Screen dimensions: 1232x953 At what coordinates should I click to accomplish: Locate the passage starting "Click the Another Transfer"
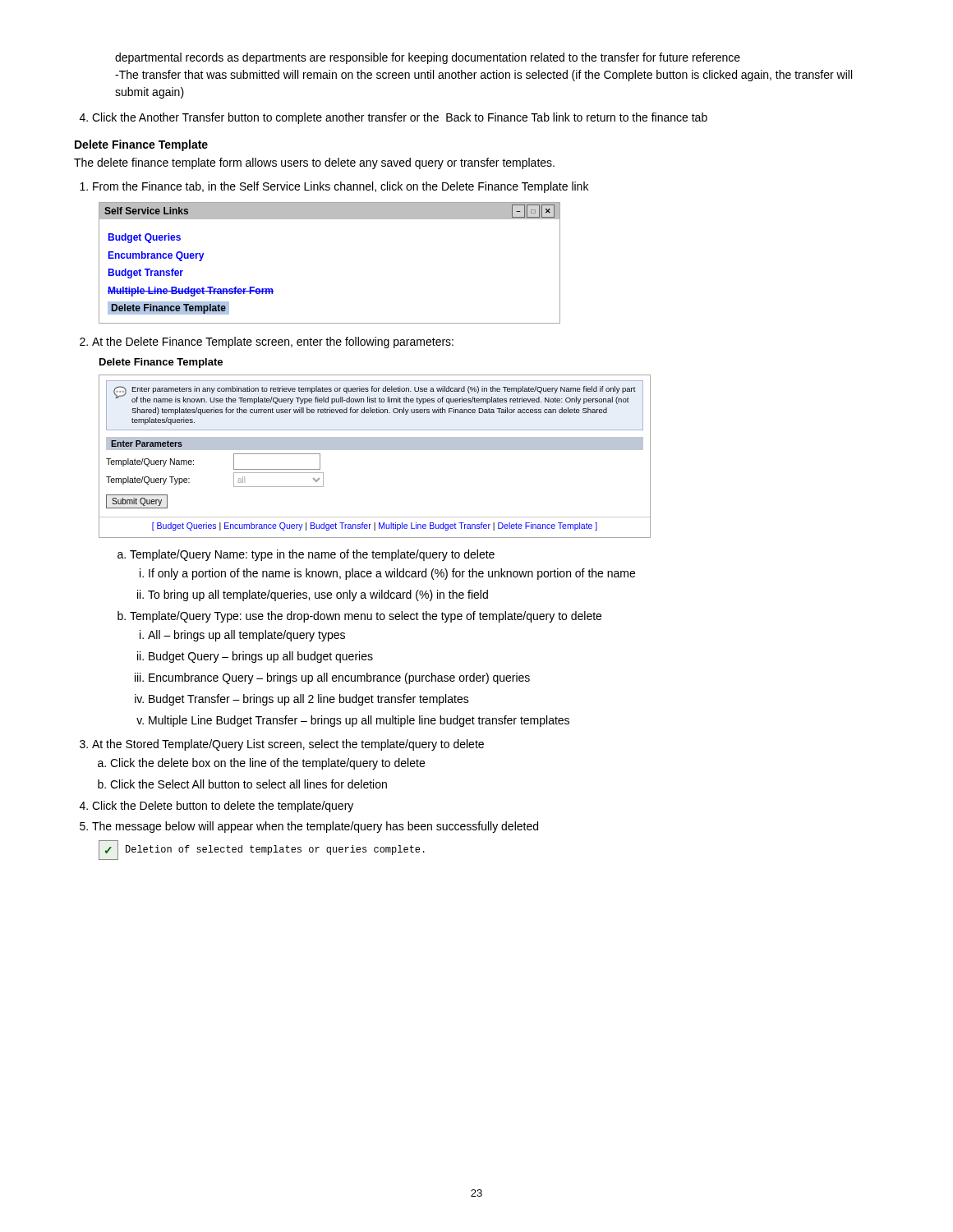point(476,118)
